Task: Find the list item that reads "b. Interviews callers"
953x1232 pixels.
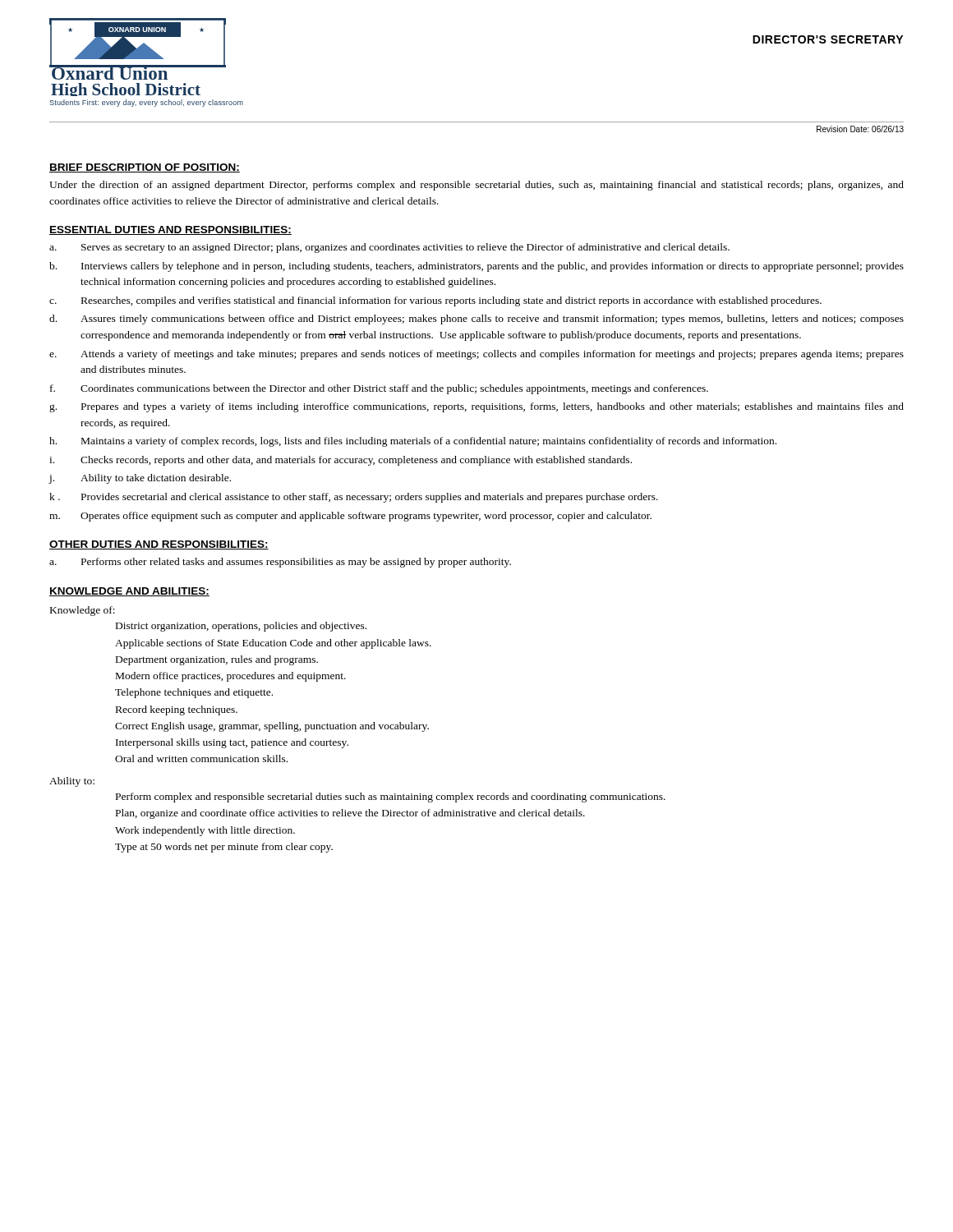Action: [476, 274]
